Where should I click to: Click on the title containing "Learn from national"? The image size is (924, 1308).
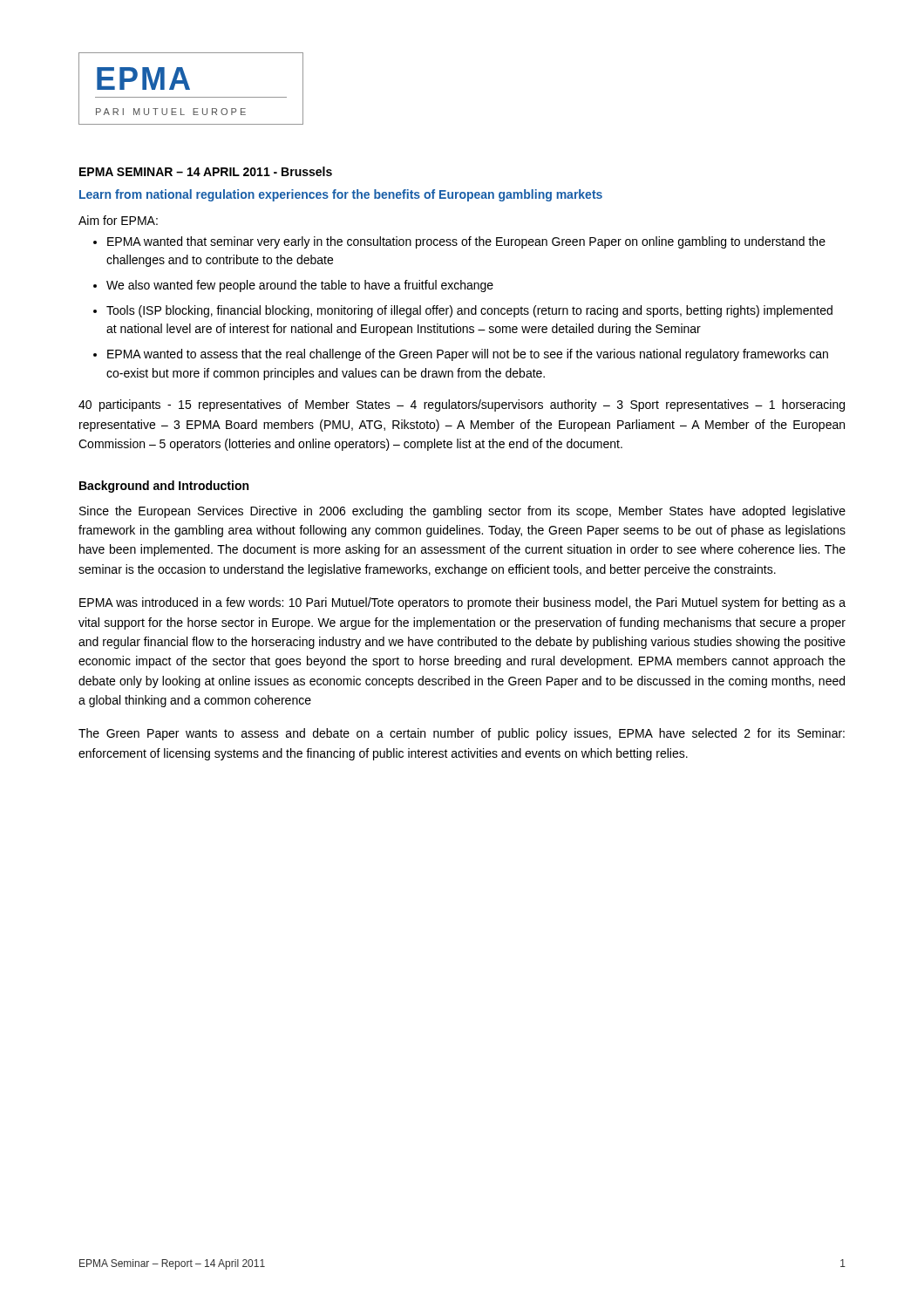coord(341,194)
